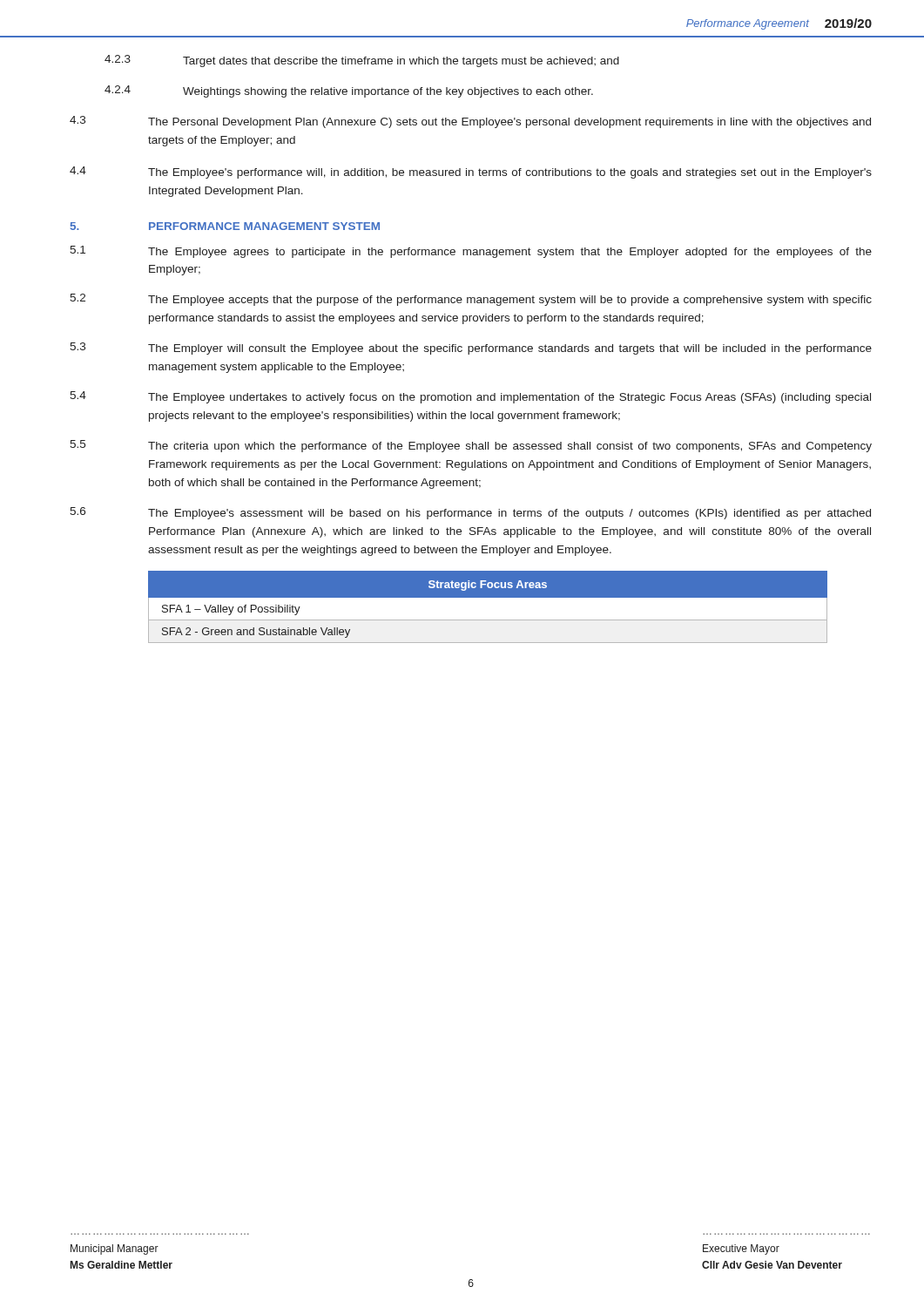Navigate to the passage starting "5.6 The Employee's assessment will be based on"
The image size is (924, 1307).
471,532
